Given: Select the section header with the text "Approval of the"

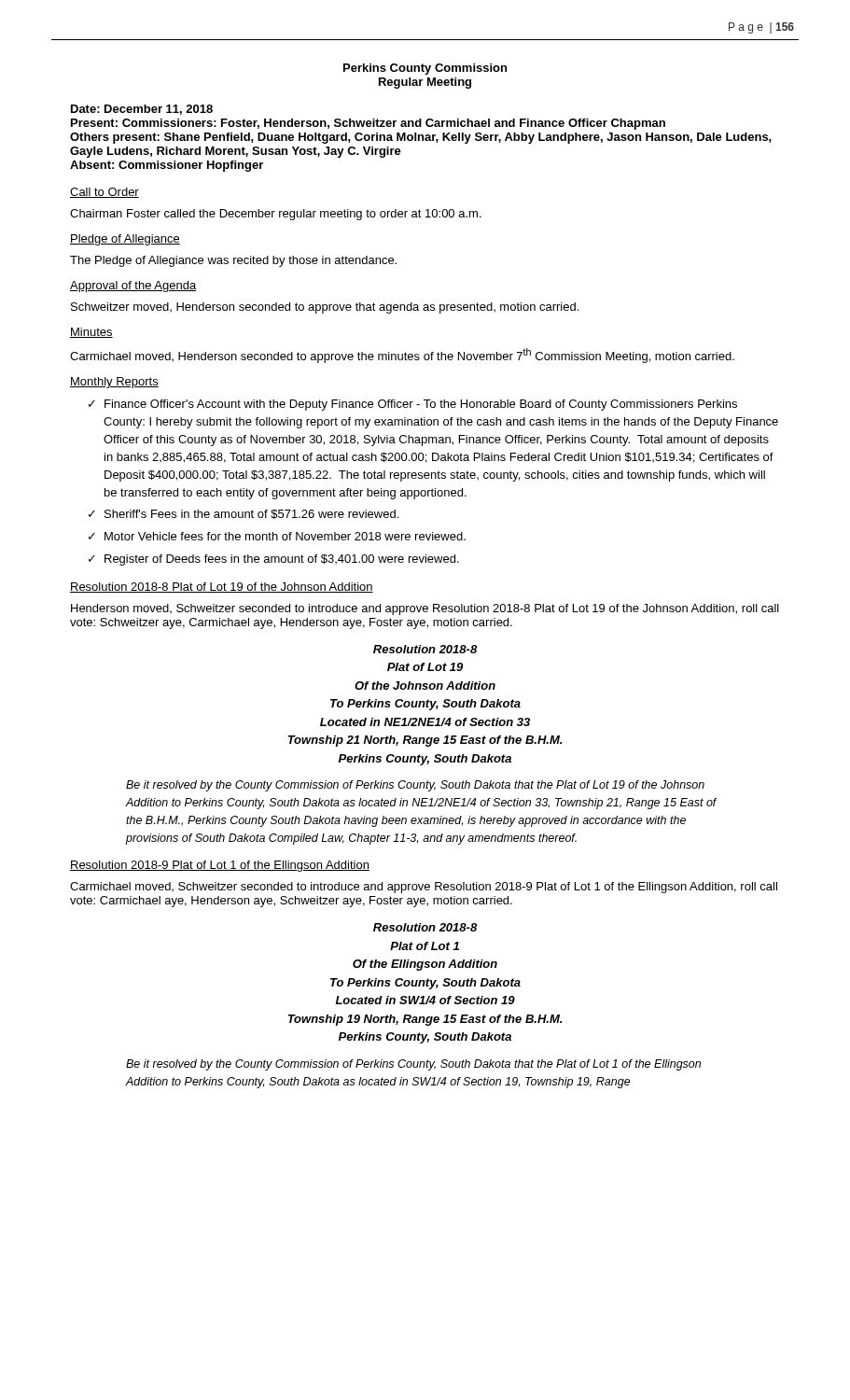Looking at the screenshot, I should click(133, 285).
